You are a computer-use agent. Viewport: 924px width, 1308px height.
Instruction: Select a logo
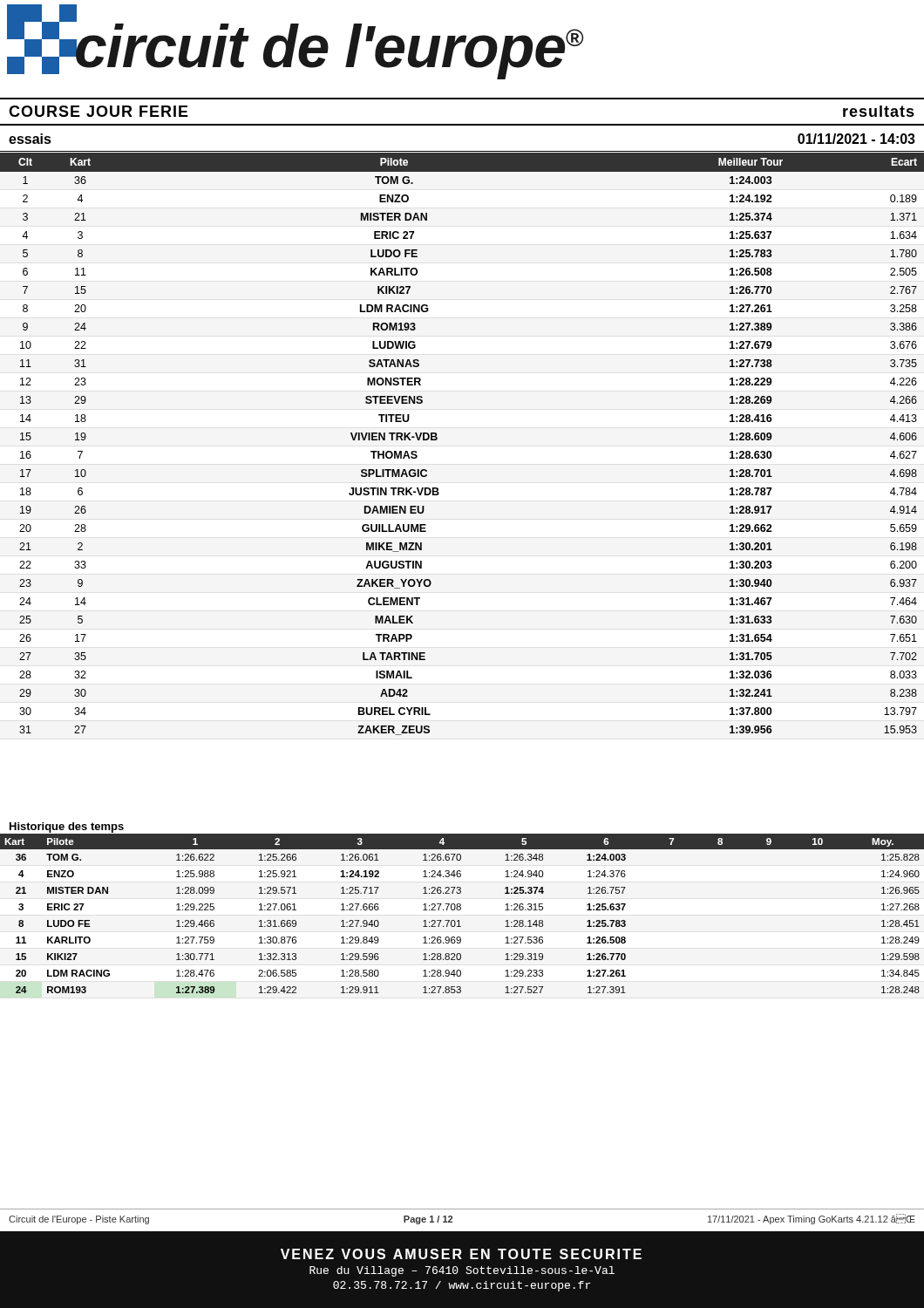[x=462, y=48]
